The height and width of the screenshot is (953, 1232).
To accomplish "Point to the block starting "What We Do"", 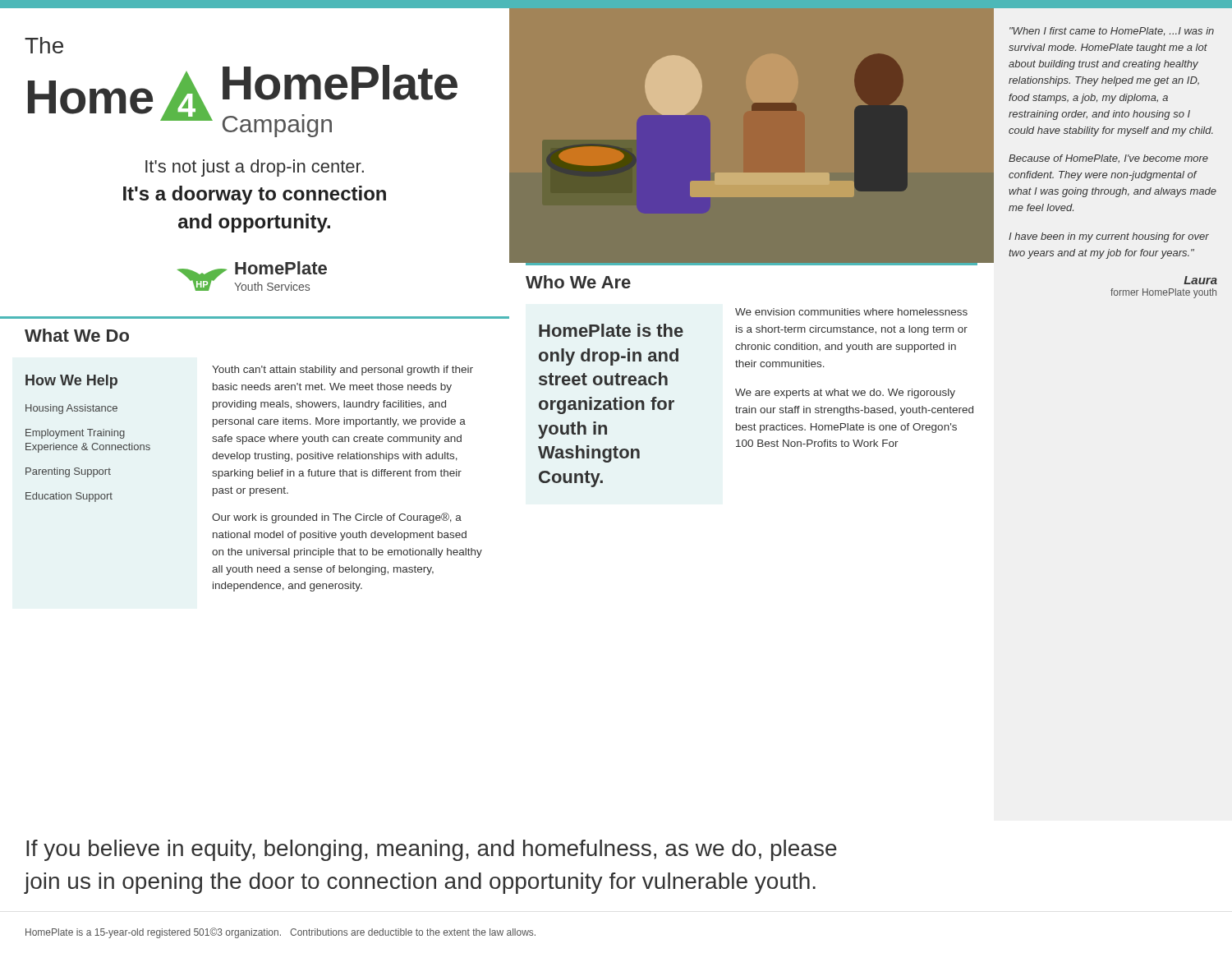I will click(77, 336).
